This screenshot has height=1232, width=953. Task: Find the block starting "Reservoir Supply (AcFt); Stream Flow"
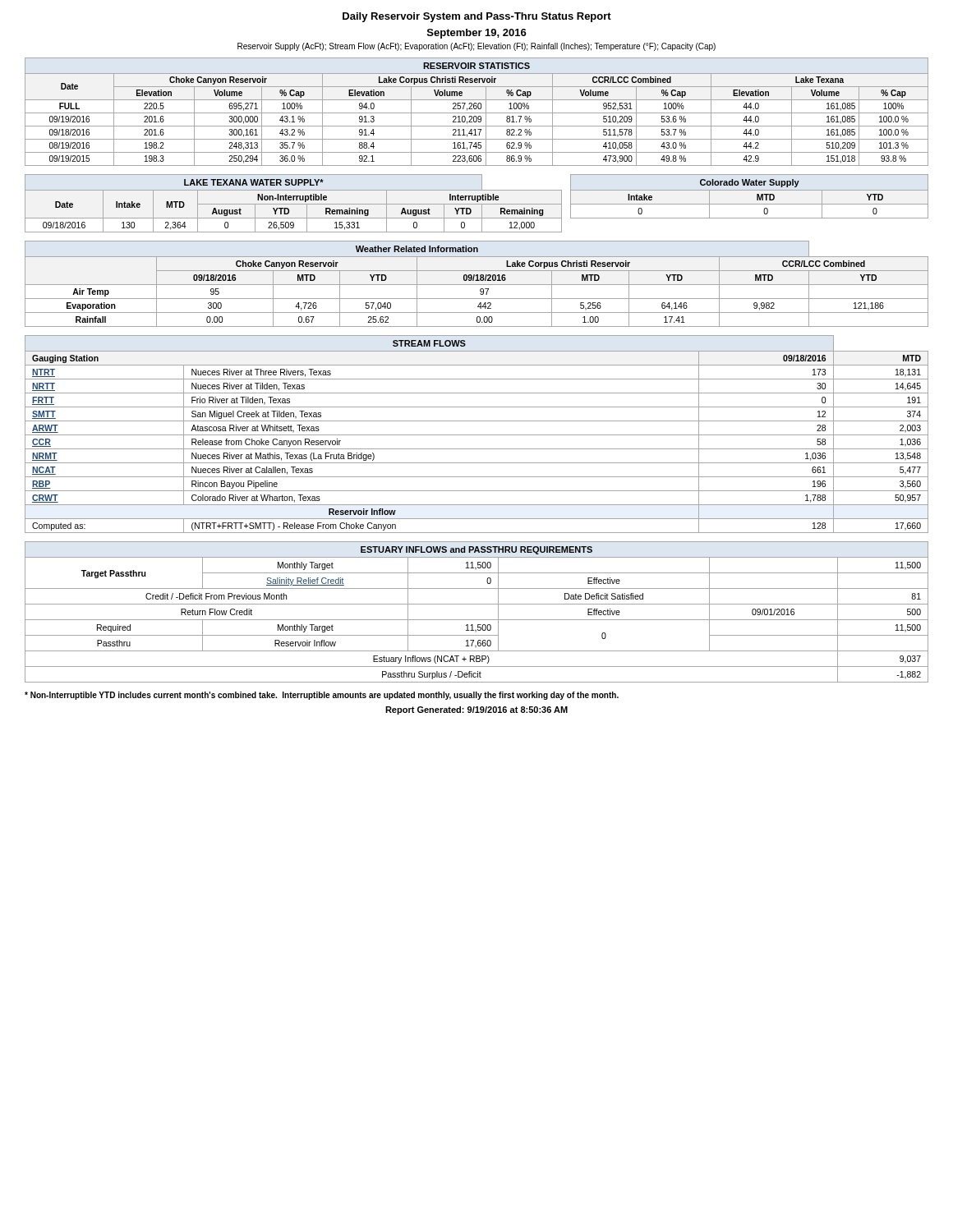(476, 46)
